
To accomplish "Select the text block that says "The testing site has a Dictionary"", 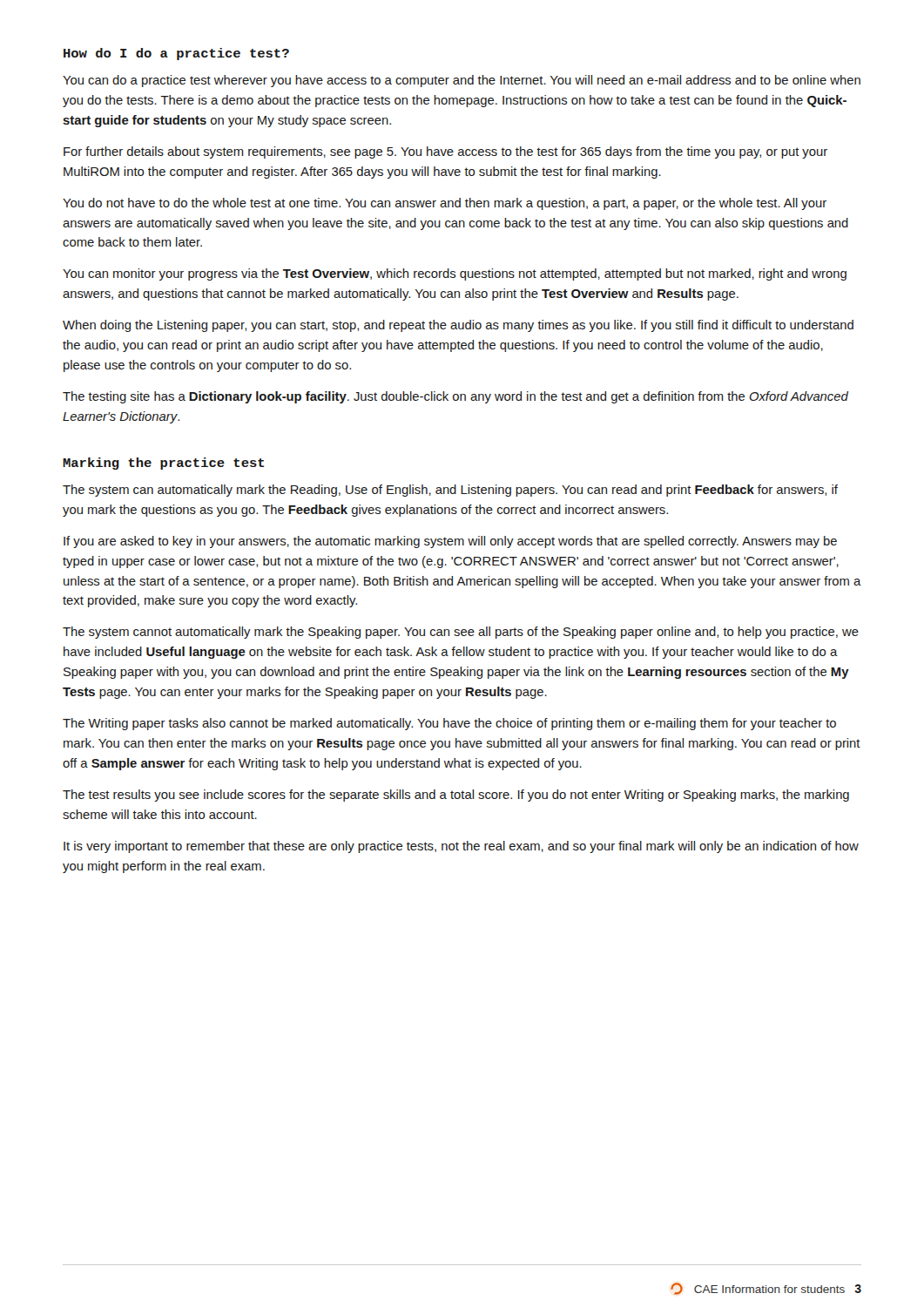I will (x=455, y=406).
